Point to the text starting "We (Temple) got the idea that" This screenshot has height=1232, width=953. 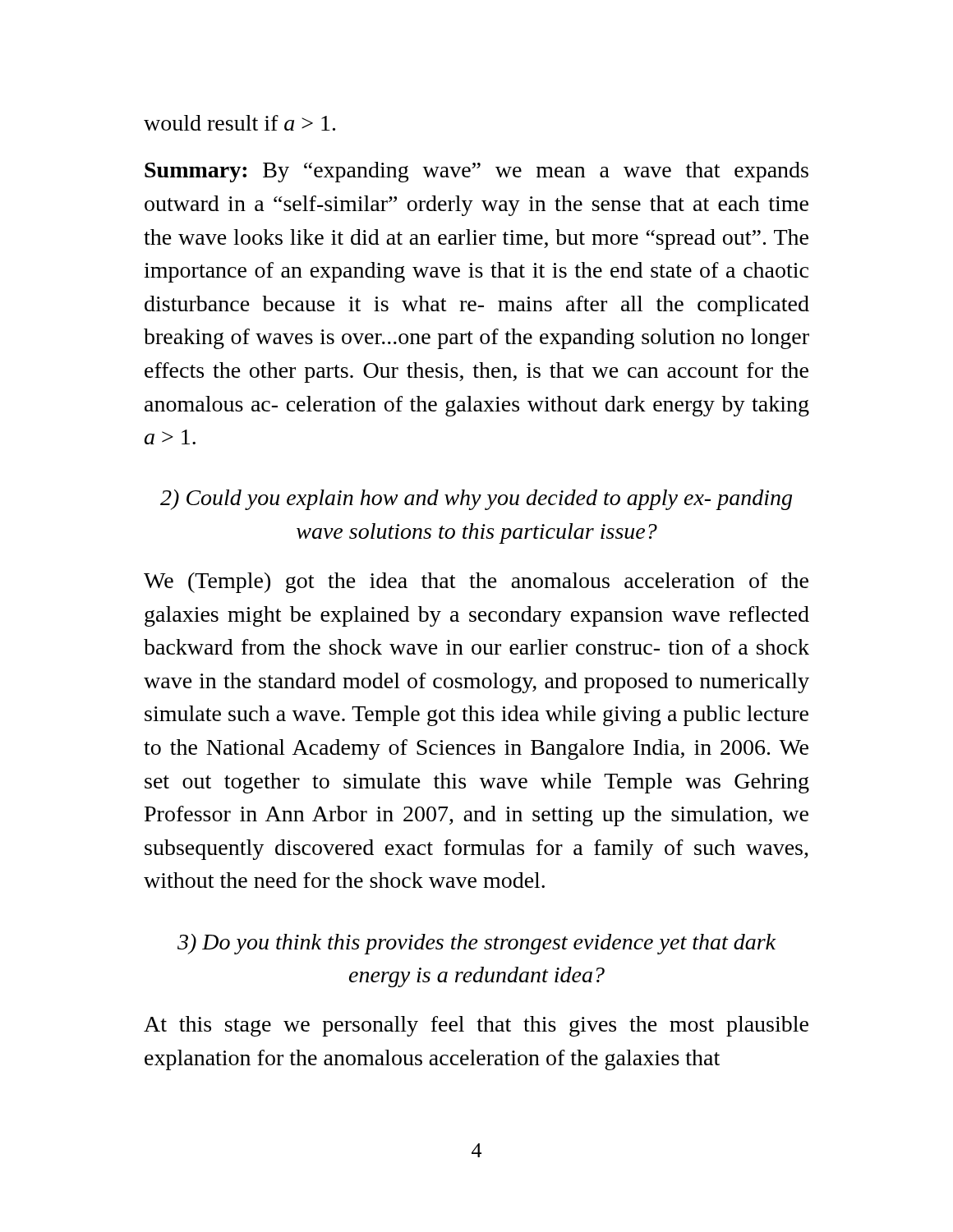click(476, 731)
